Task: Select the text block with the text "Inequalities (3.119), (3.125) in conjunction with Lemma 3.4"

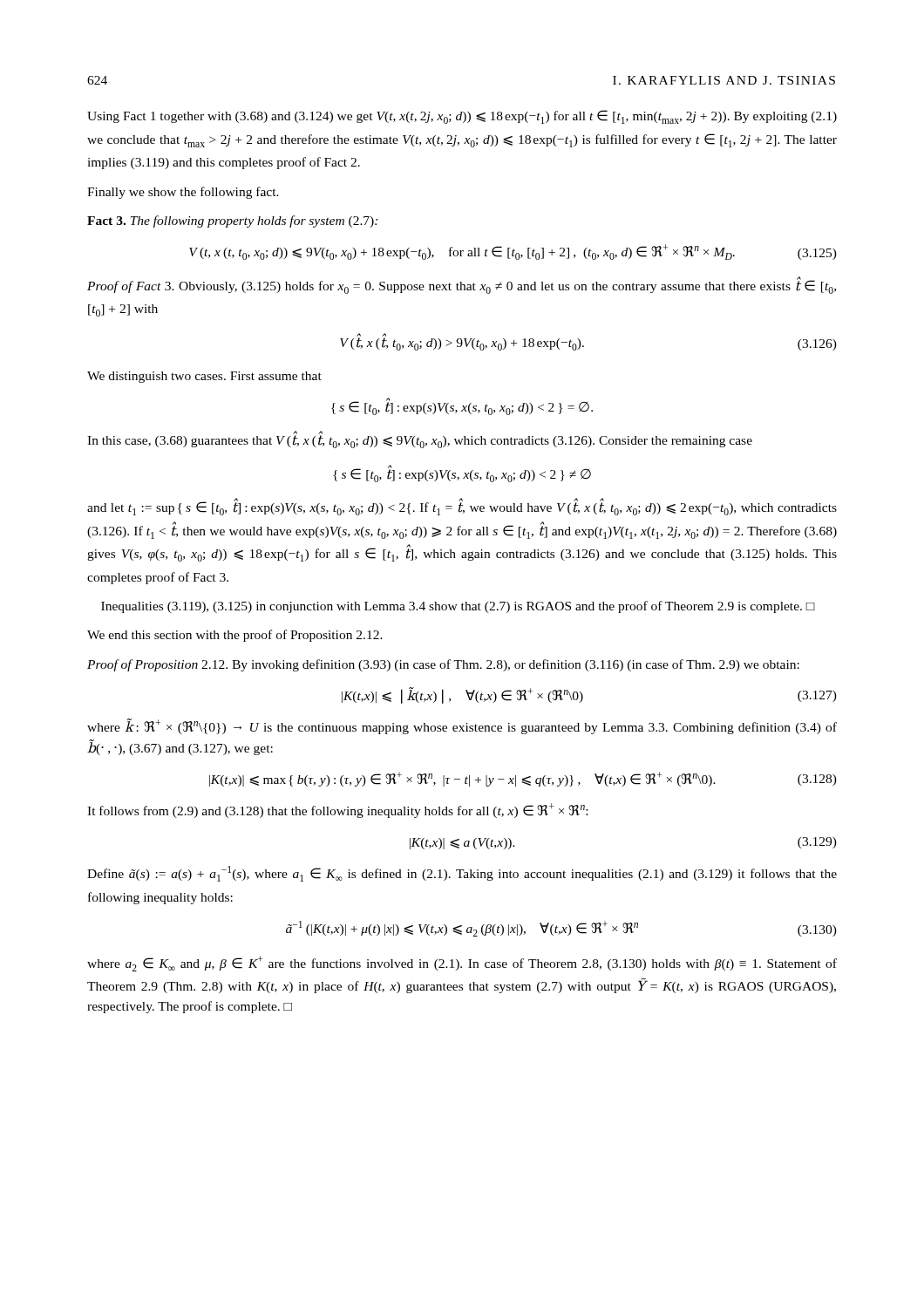Action: click(462, 606)
